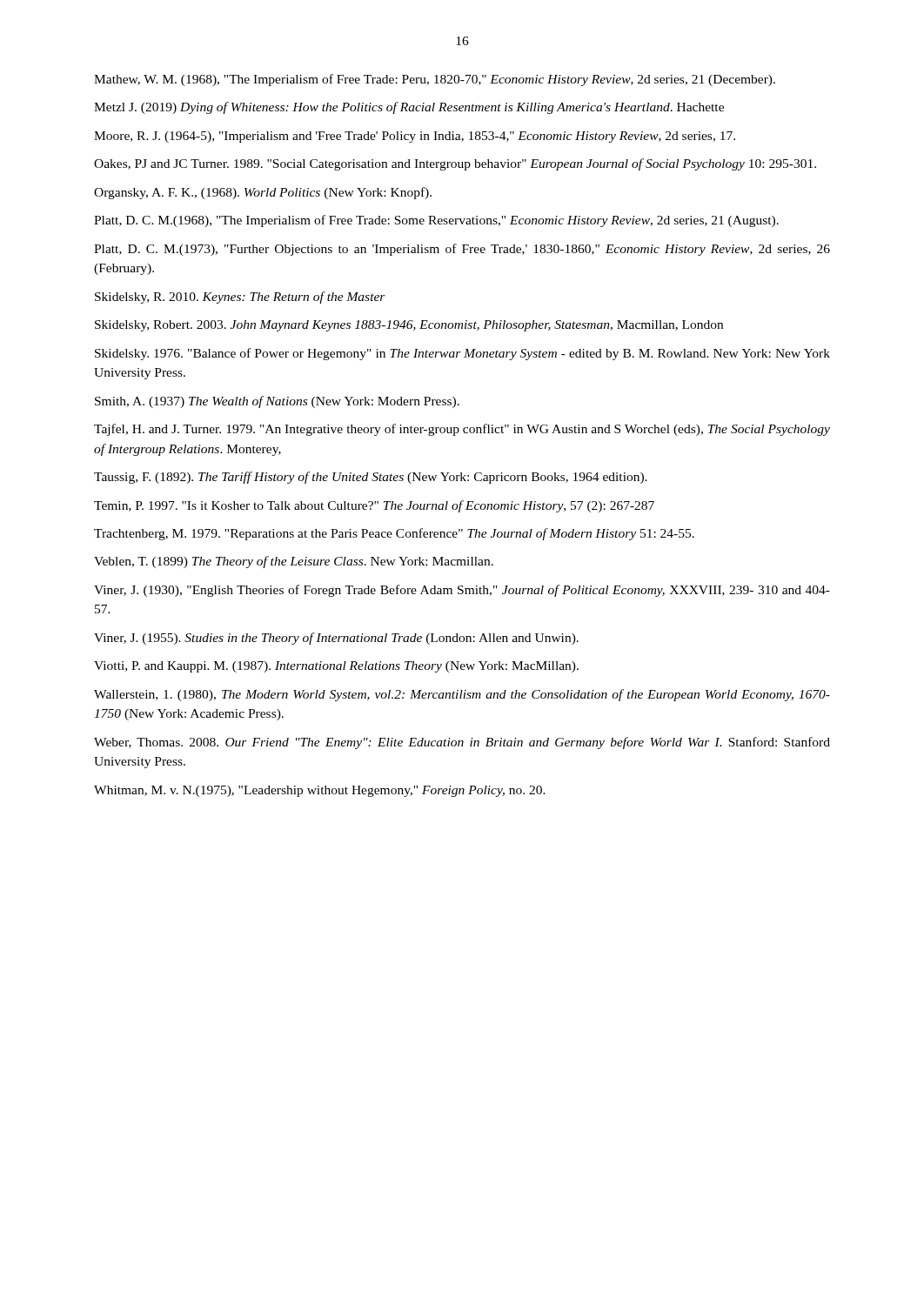Screen dimensions: 1305x924
Task: Locate the text starting "Tajfel, H. and J. Turner. 1979. "An"
Action: pyautogui.click(x=462, y=438)
